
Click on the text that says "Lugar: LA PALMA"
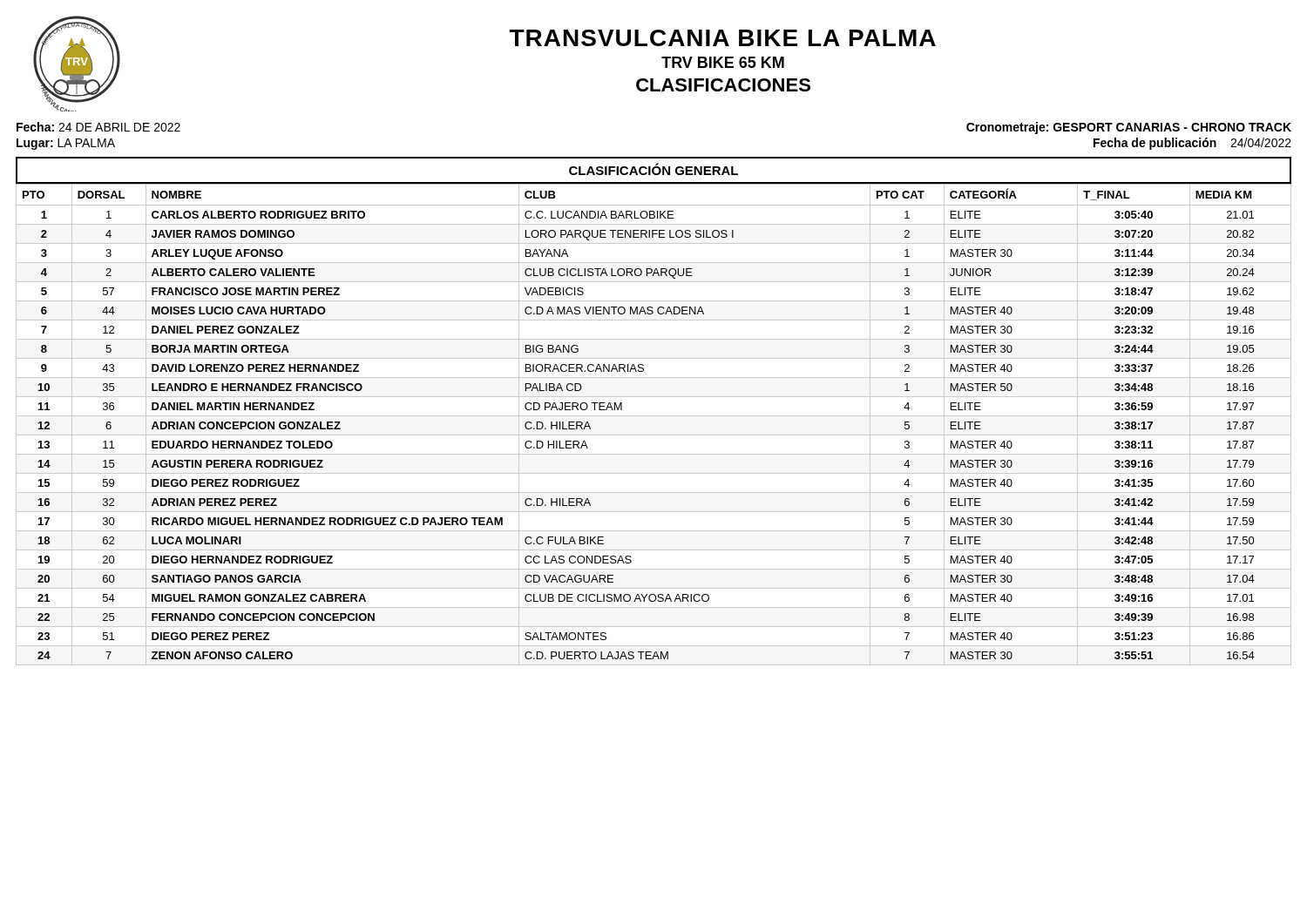[x=65, y=143]
